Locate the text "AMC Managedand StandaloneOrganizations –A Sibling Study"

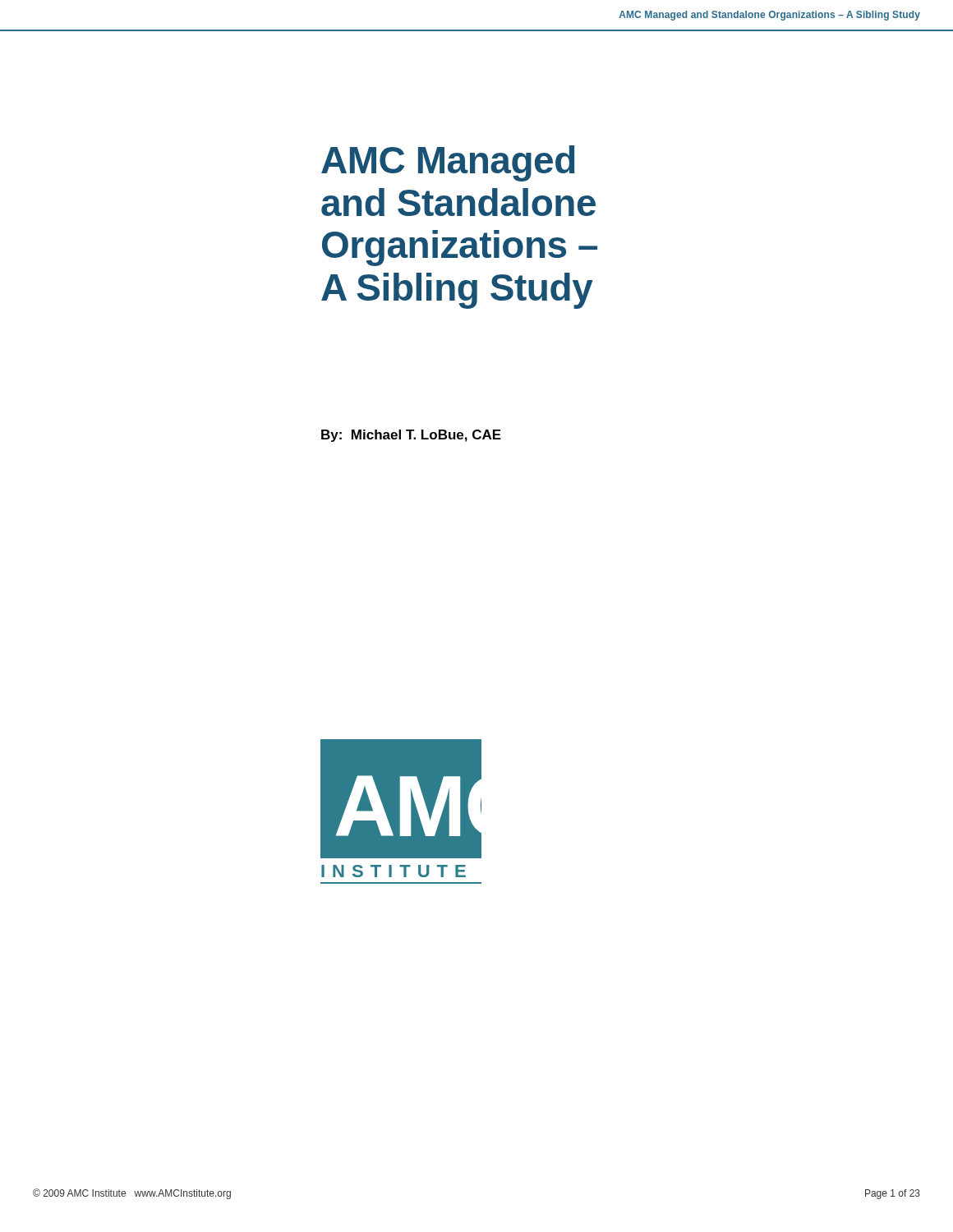coord(559,224)
